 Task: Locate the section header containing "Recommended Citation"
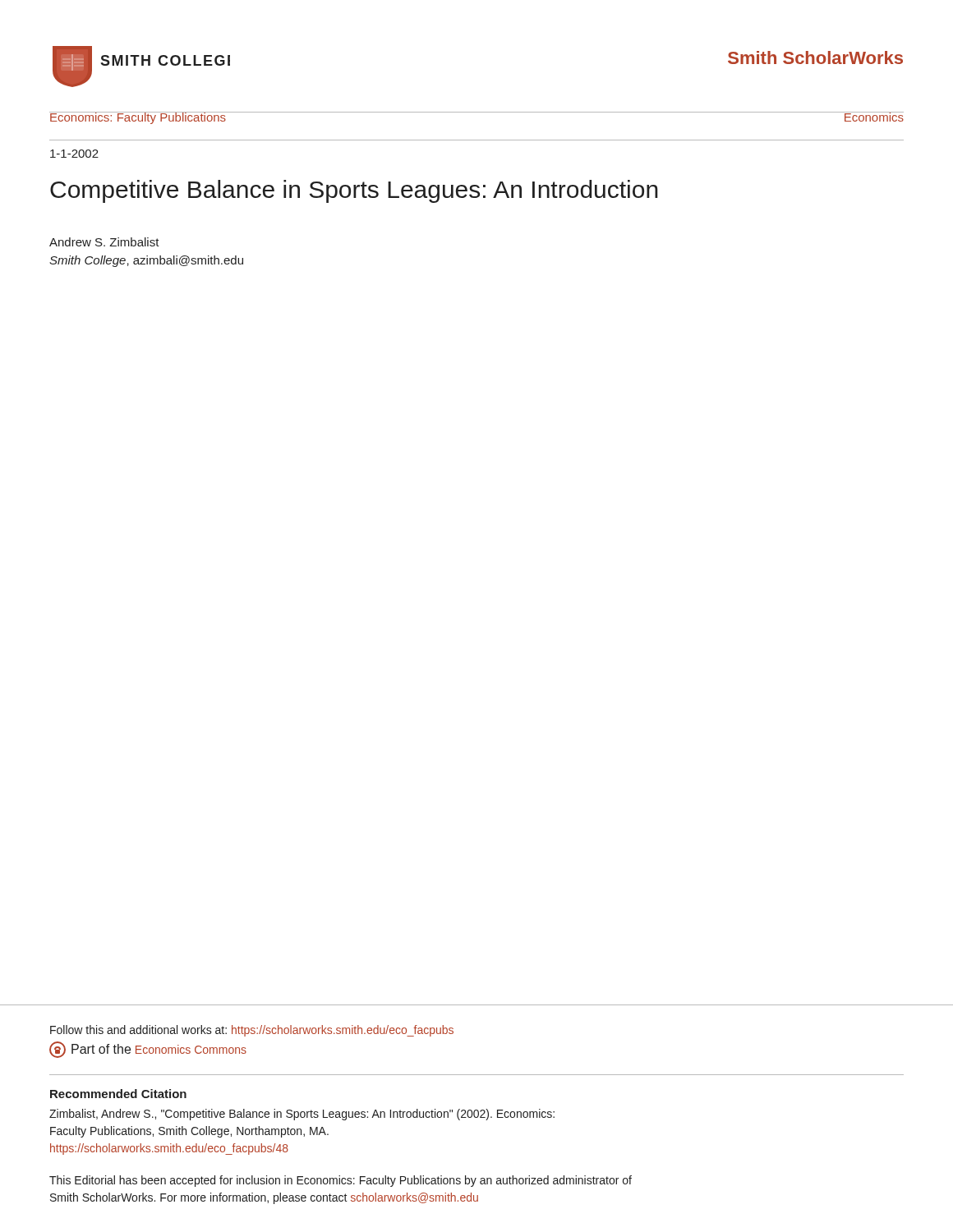point(118,1093)
